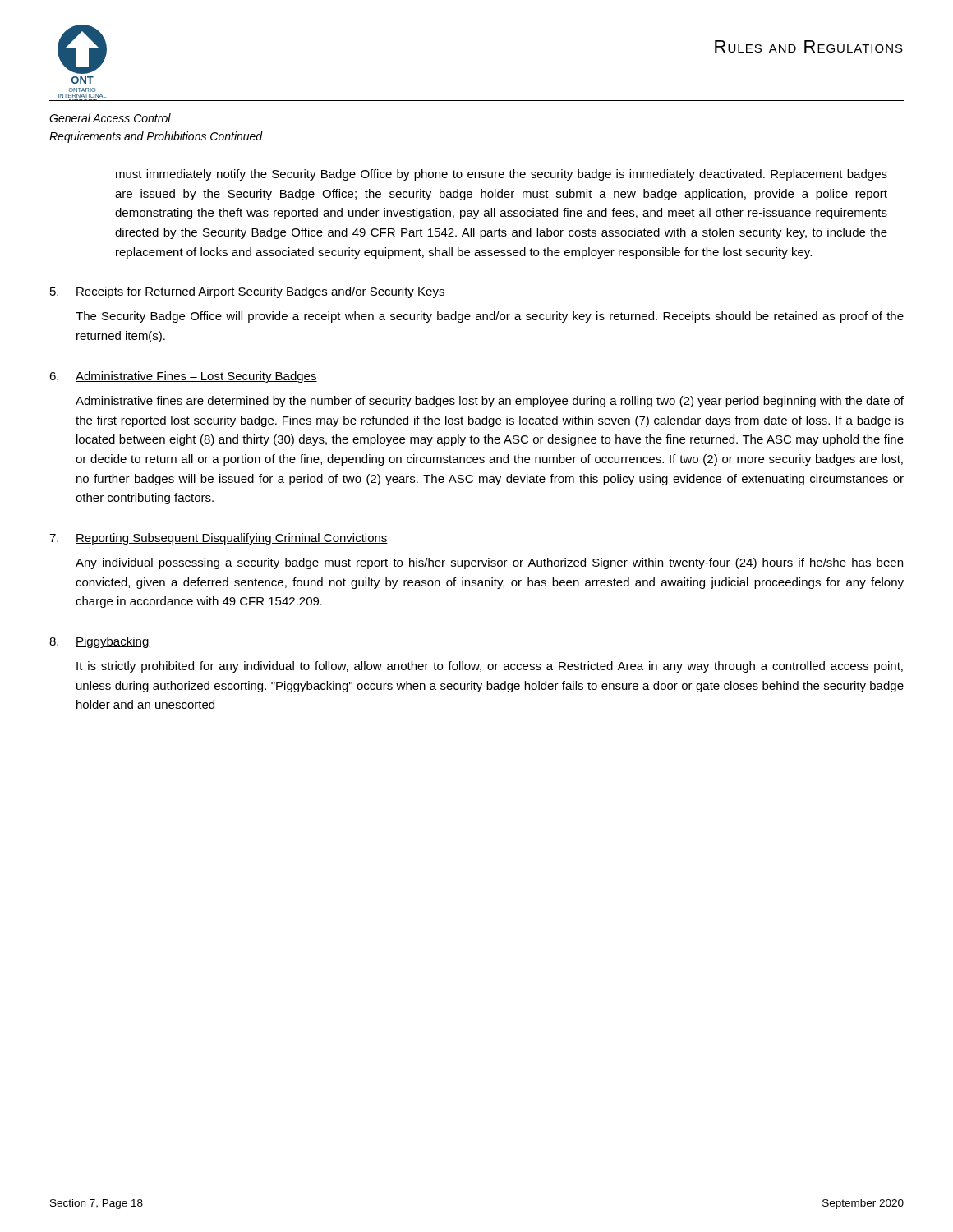Find the text with the text "General Access Control Requirements and Prohibitions Continued"

coord(156,127)
